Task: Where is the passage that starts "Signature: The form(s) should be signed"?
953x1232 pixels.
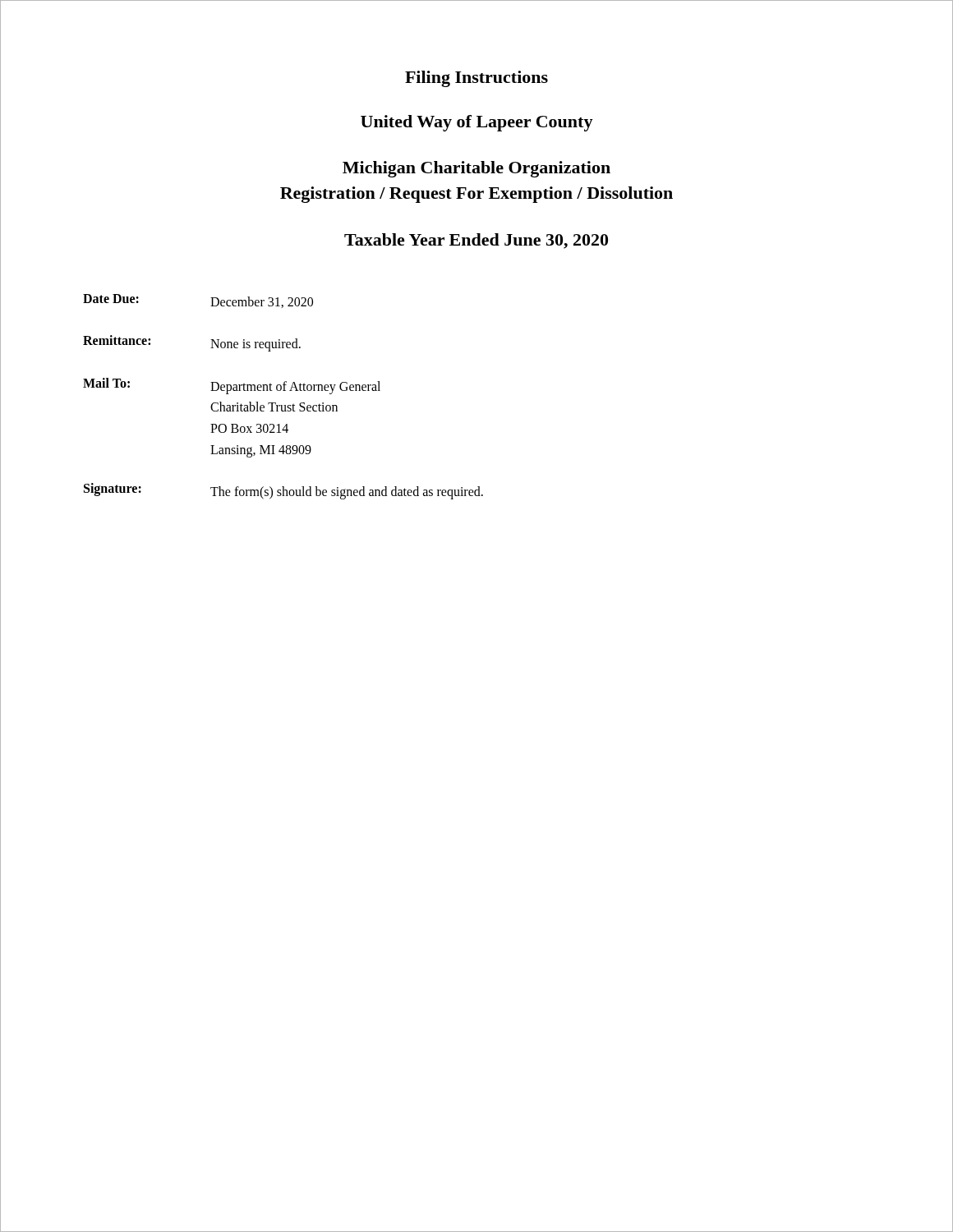Action: click(x=476, y=492)
